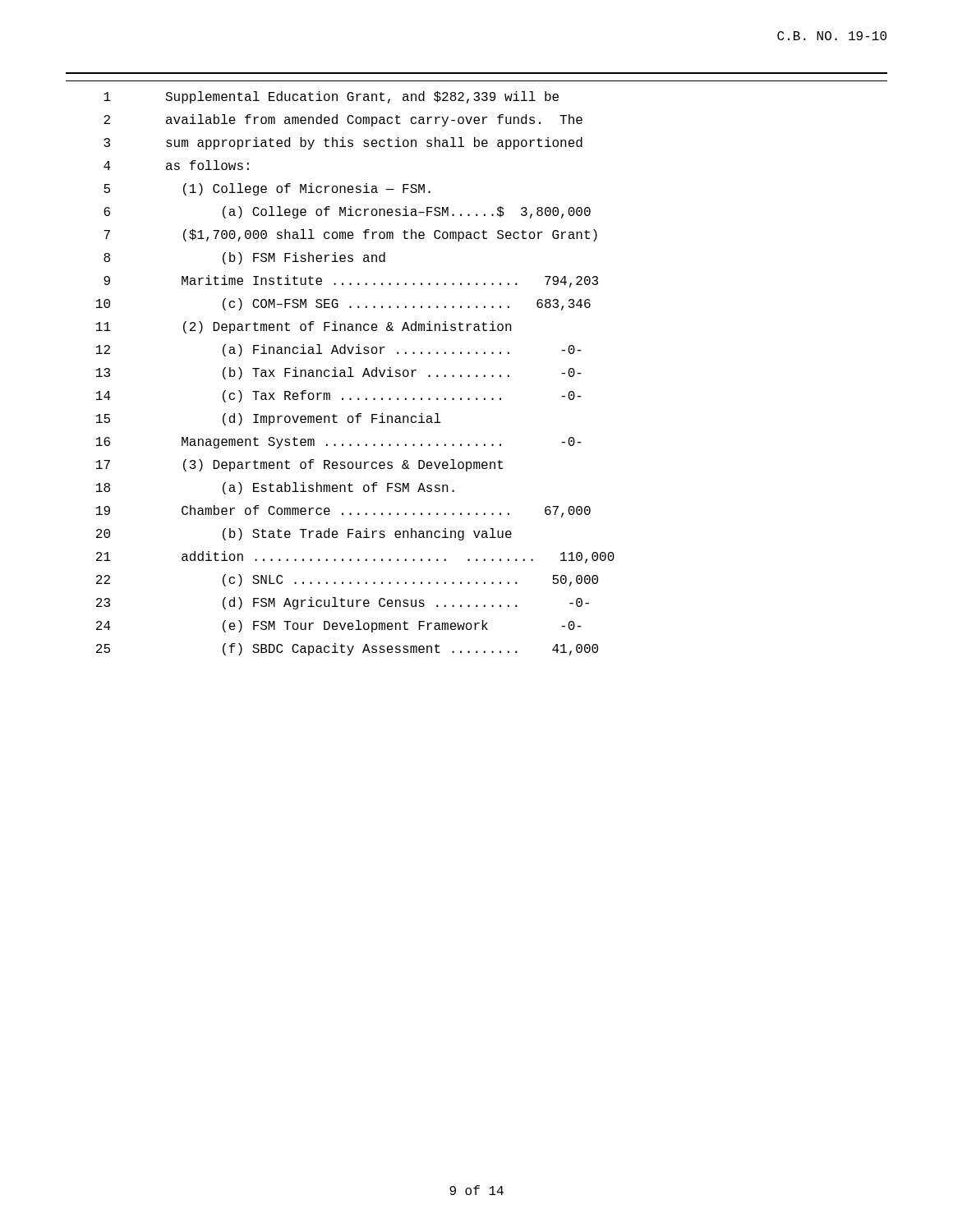Locate the text that says "13 (b) Tax Financial Advisor ........... -0-"
953x1232 pixels.
(476, 374)
